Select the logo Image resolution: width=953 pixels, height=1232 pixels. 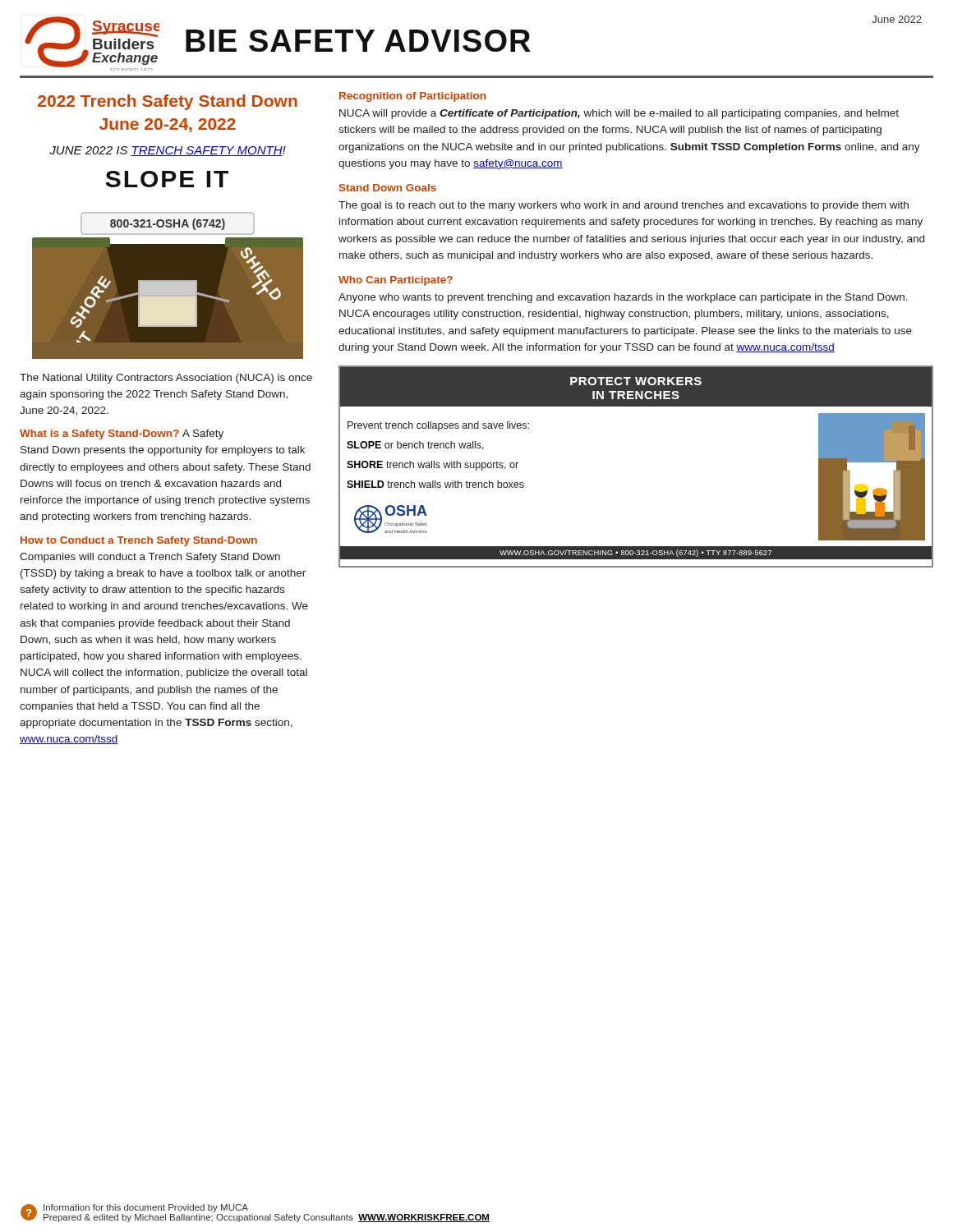pos(90,41)
